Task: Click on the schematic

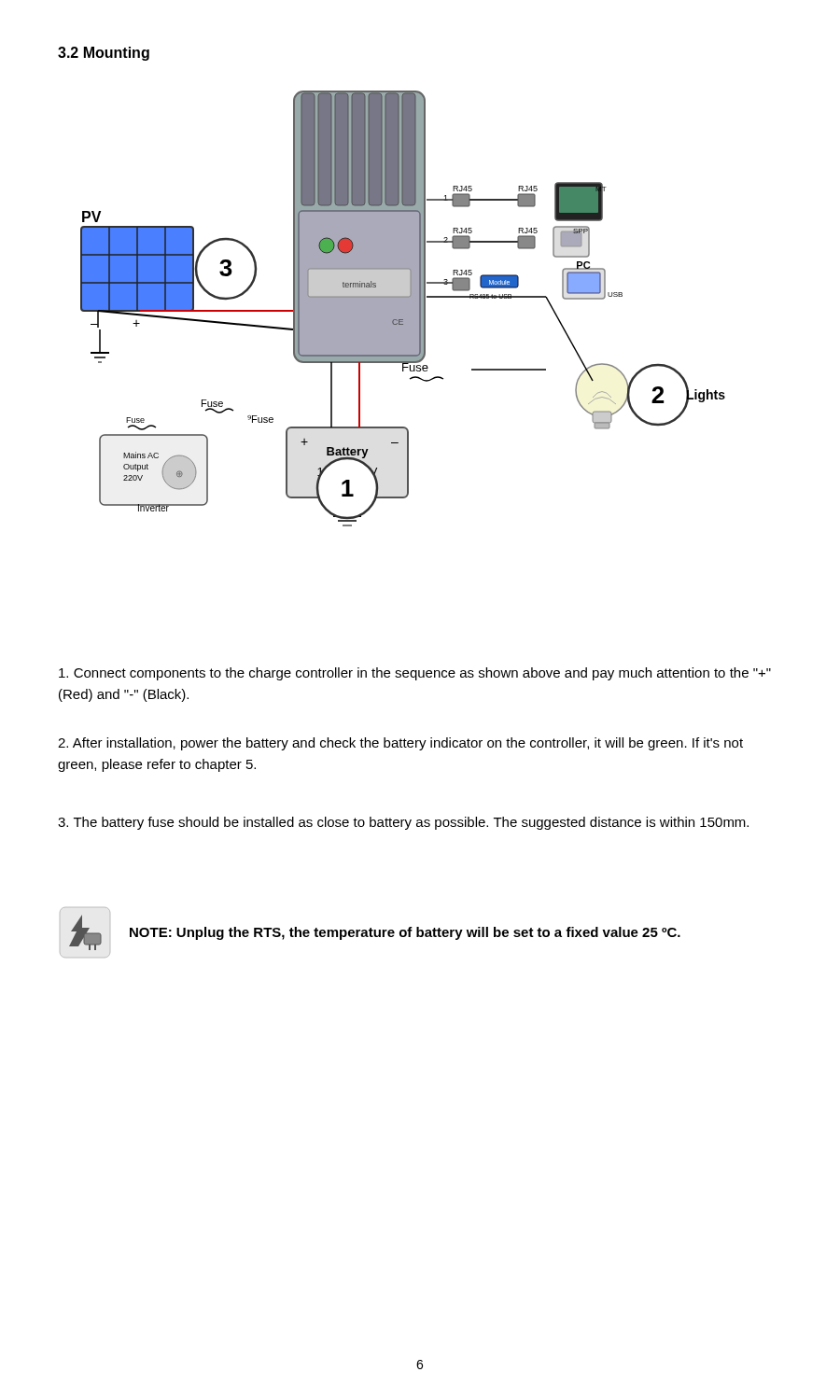Action: click(x=420, y=357)
